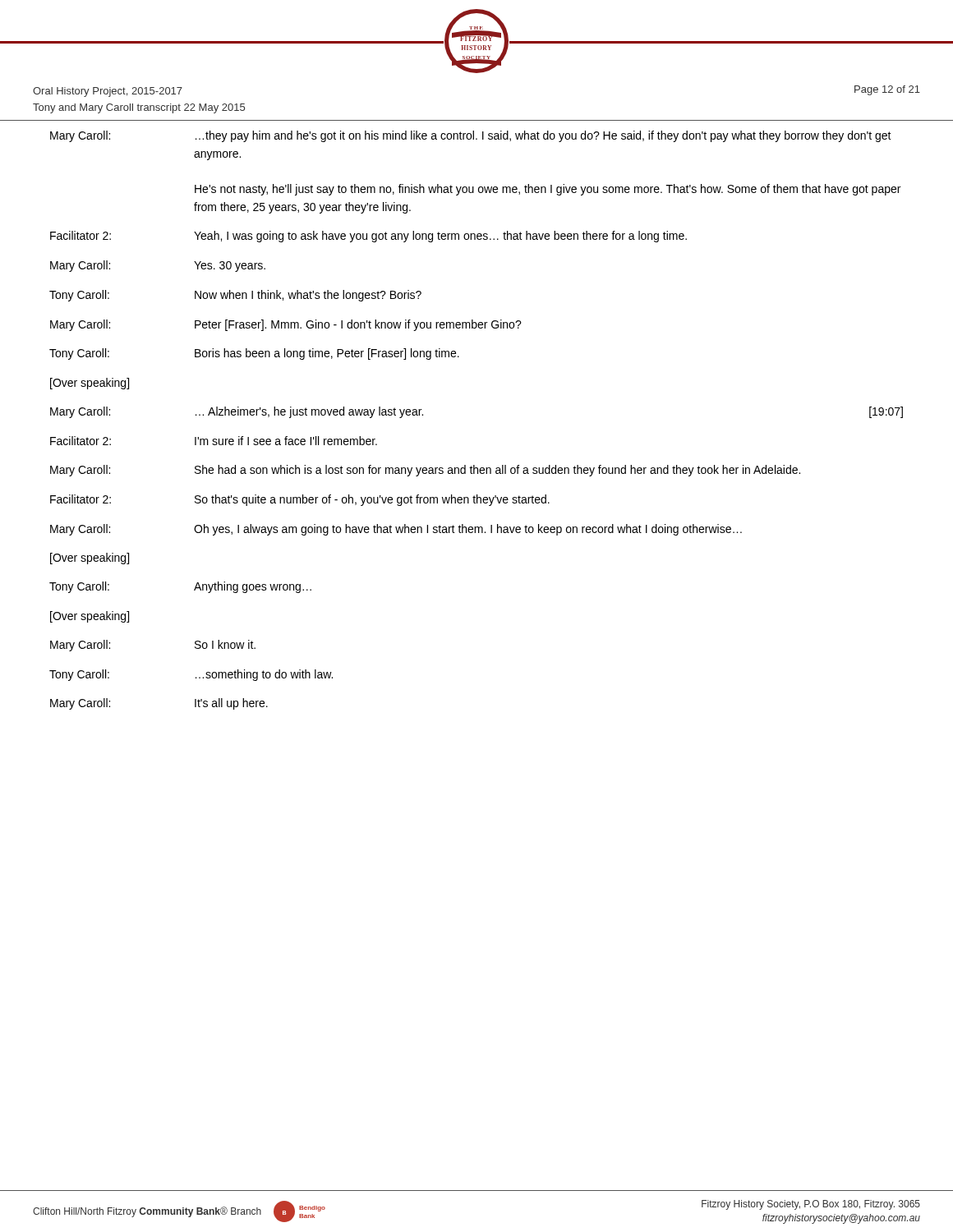Image resolution: width=953 pixels, height=1232 pixels.
Task: Find the block on this page that starts "Facilitator 2: So that's"
Action: tap(476, 500)
